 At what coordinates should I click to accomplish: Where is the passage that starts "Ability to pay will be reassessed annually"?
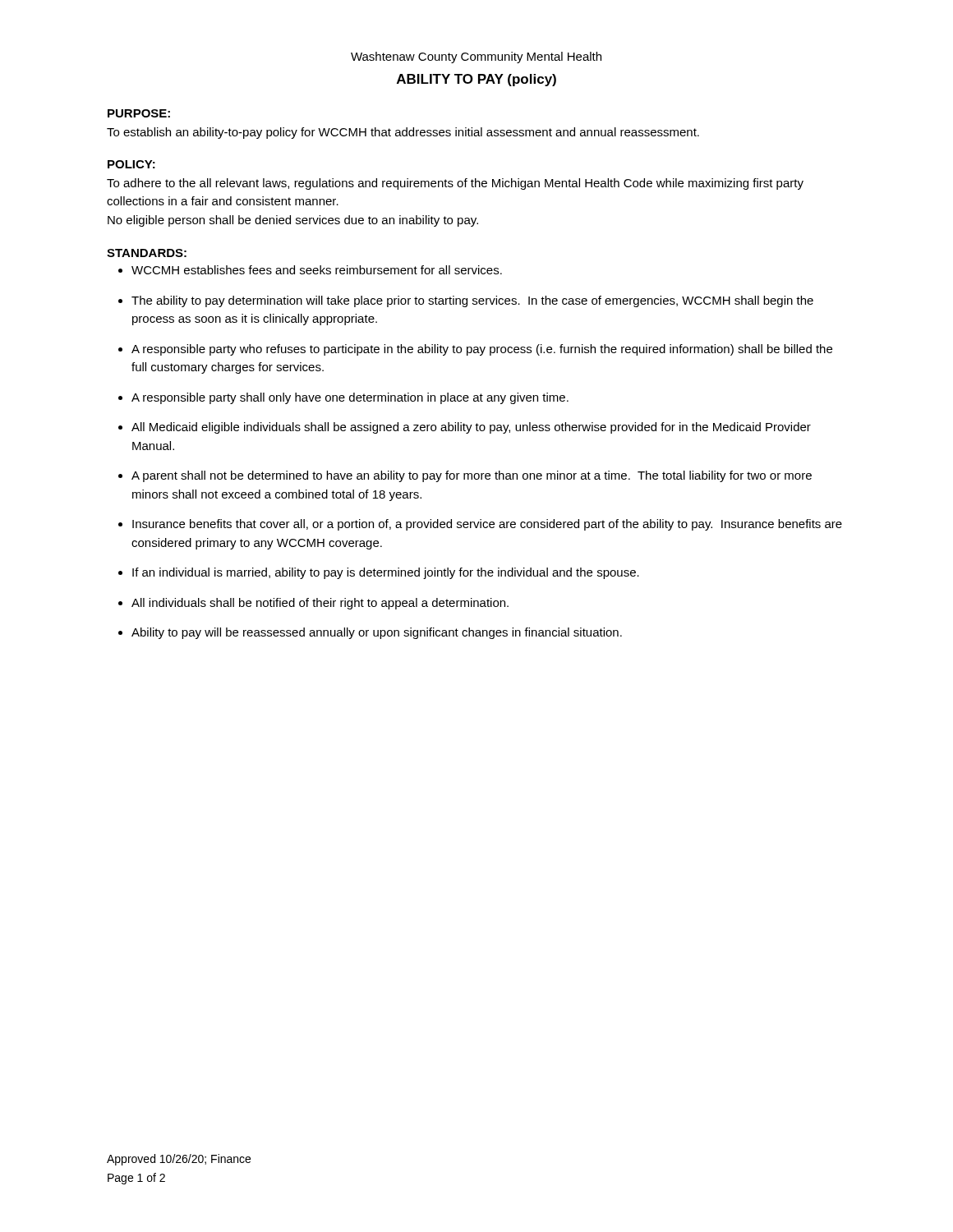click(377, 632)
